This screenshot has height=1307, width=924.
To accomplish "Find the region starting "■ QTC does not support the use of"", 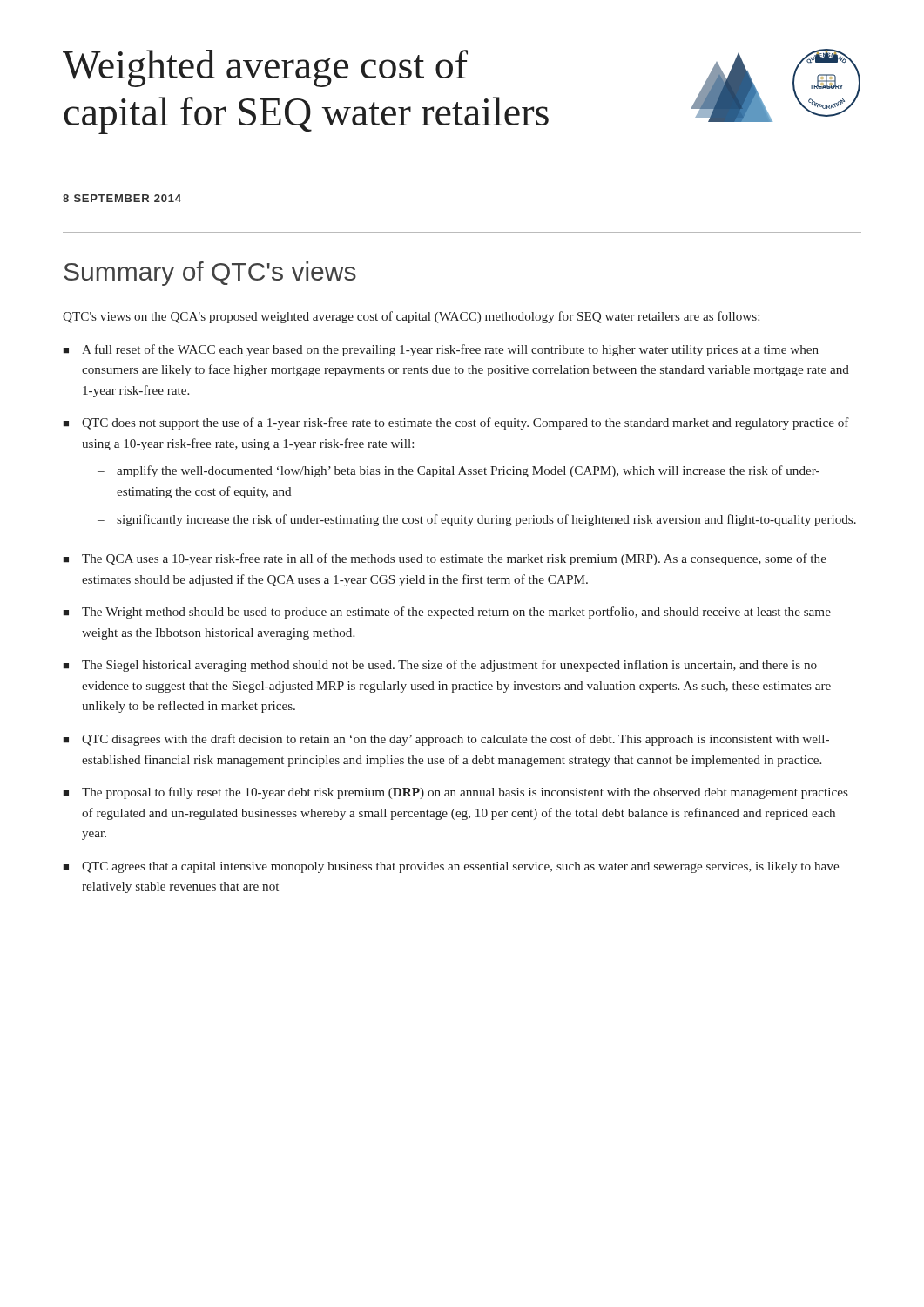I will (462, 474).
